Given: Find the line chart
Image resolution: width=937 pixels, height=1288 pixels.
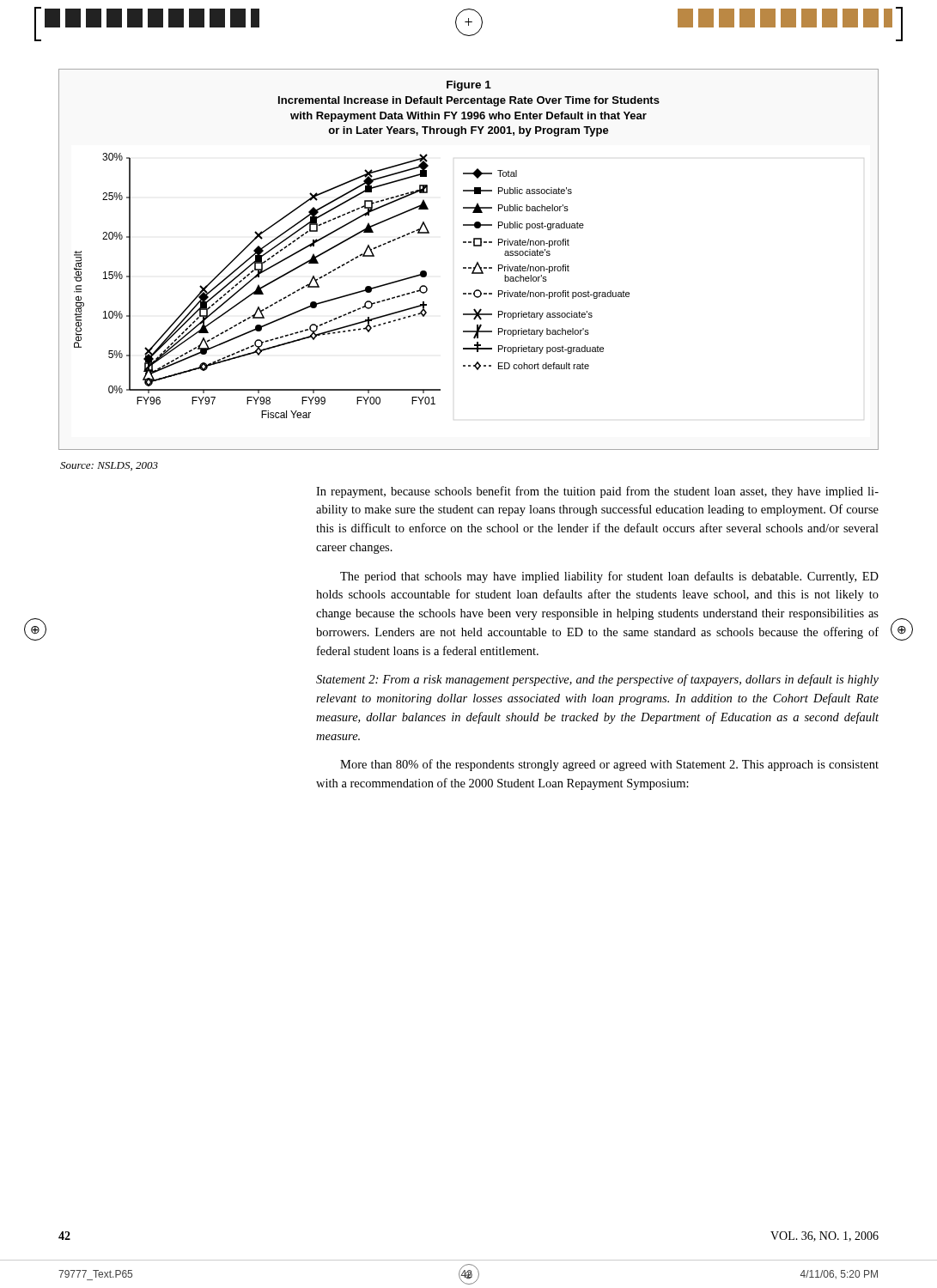Looking at the screenshot, I should point(468,259).
